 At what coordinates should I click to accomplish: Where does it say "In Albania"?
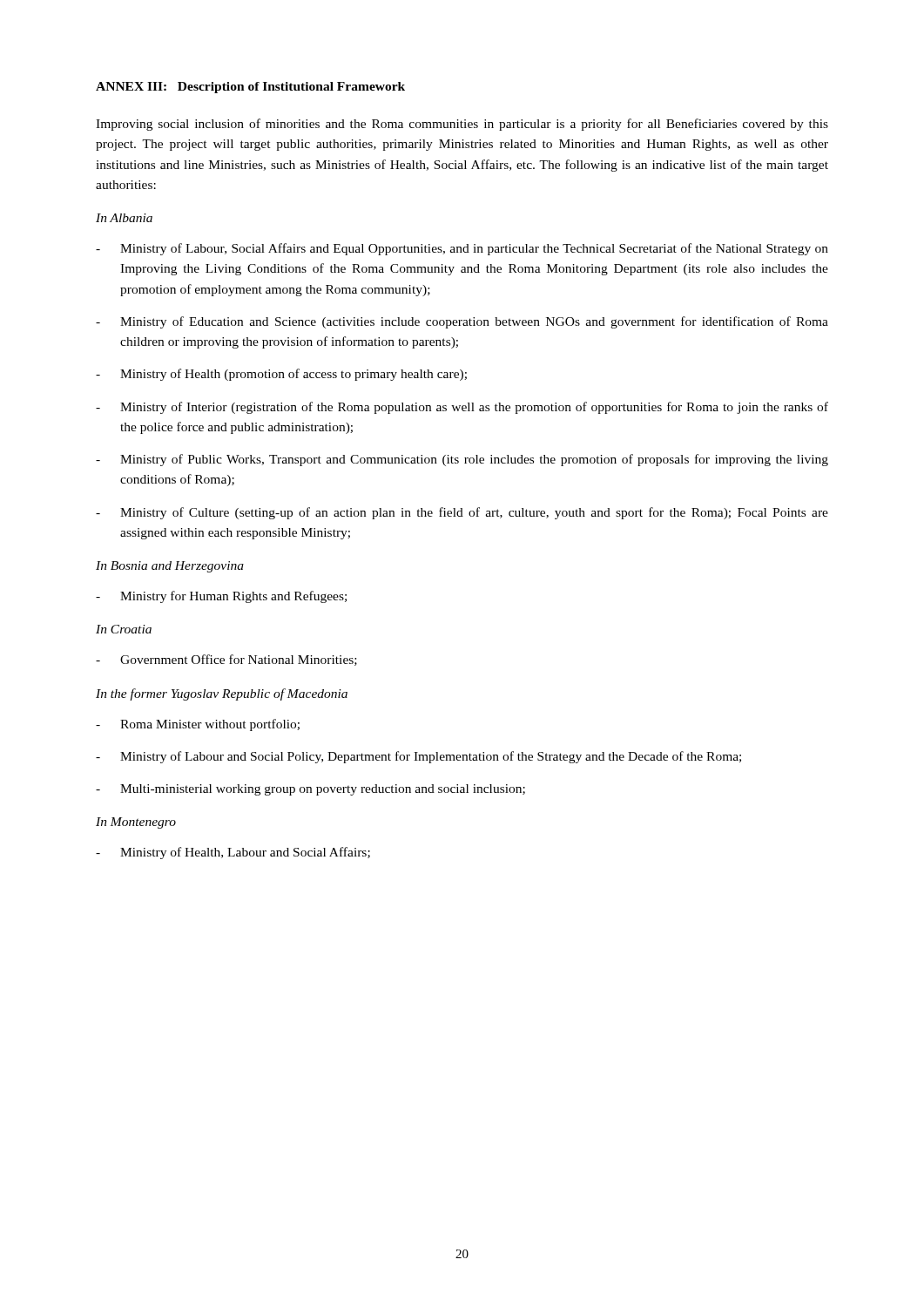[x=124, y=217]
